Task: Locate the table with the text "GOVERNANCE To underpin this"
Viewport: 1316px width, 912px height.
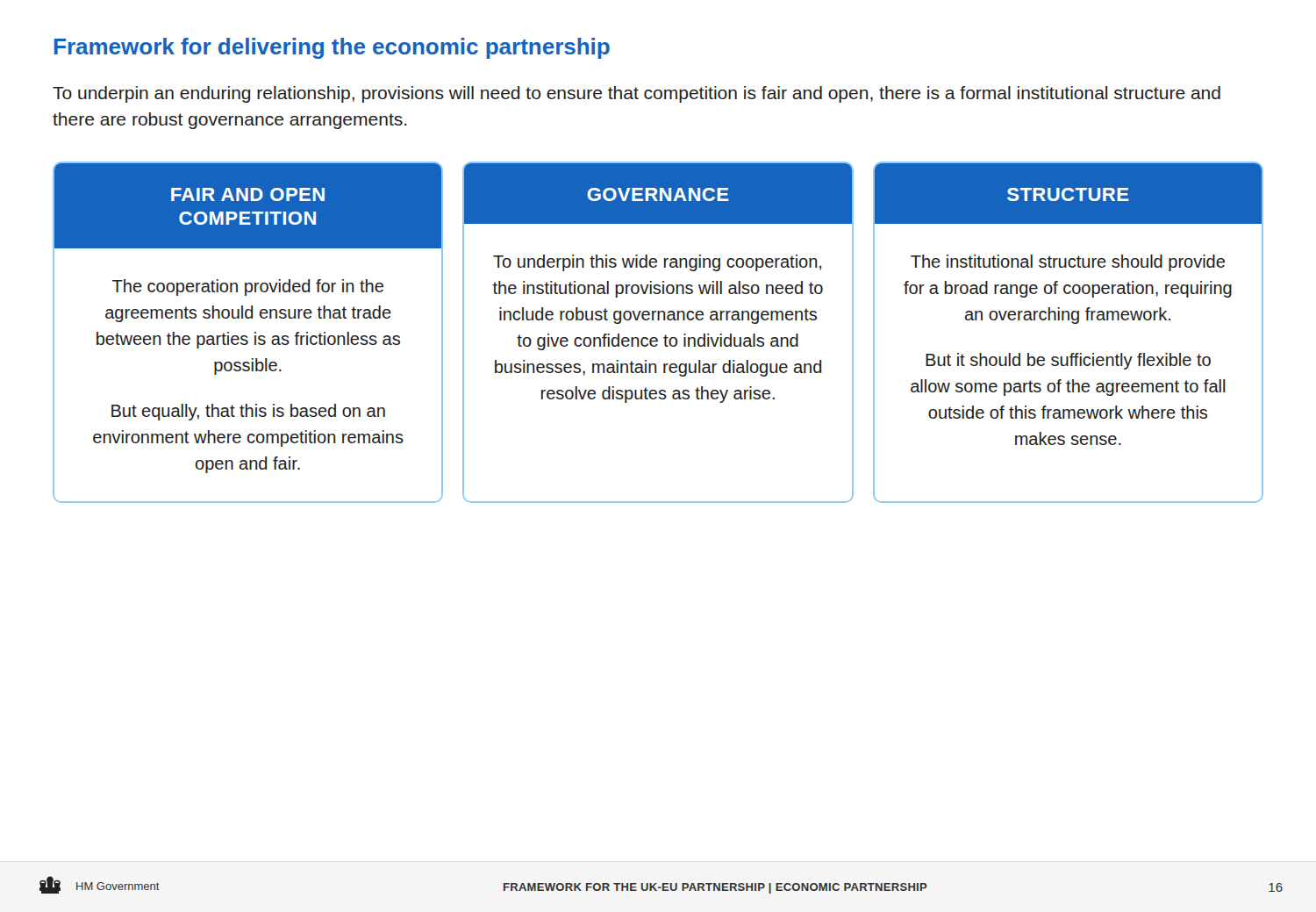Action: click(x=658, y=332)
